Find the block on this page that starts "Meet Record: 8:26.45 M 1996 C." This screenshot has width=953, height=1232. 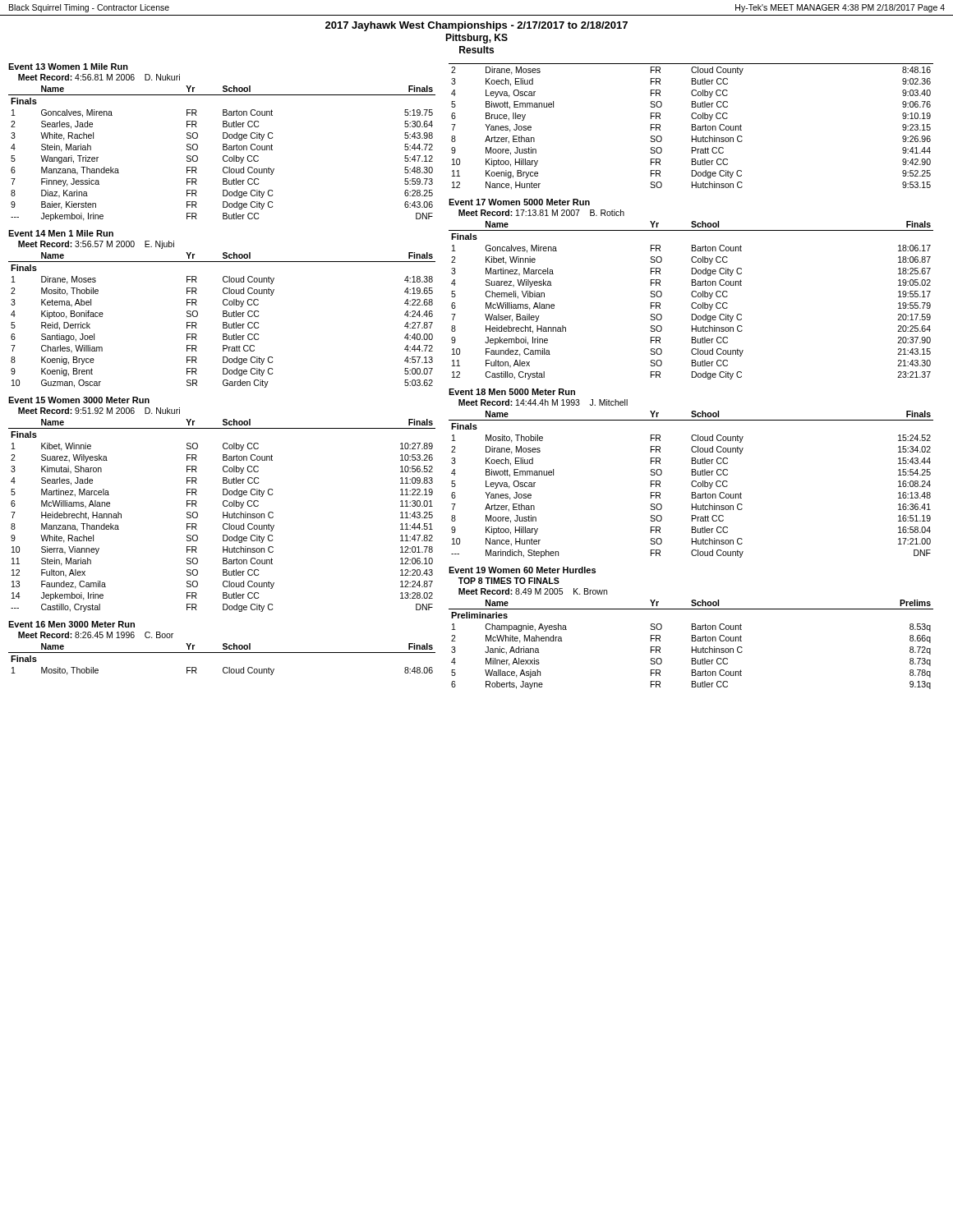[91, 635]
